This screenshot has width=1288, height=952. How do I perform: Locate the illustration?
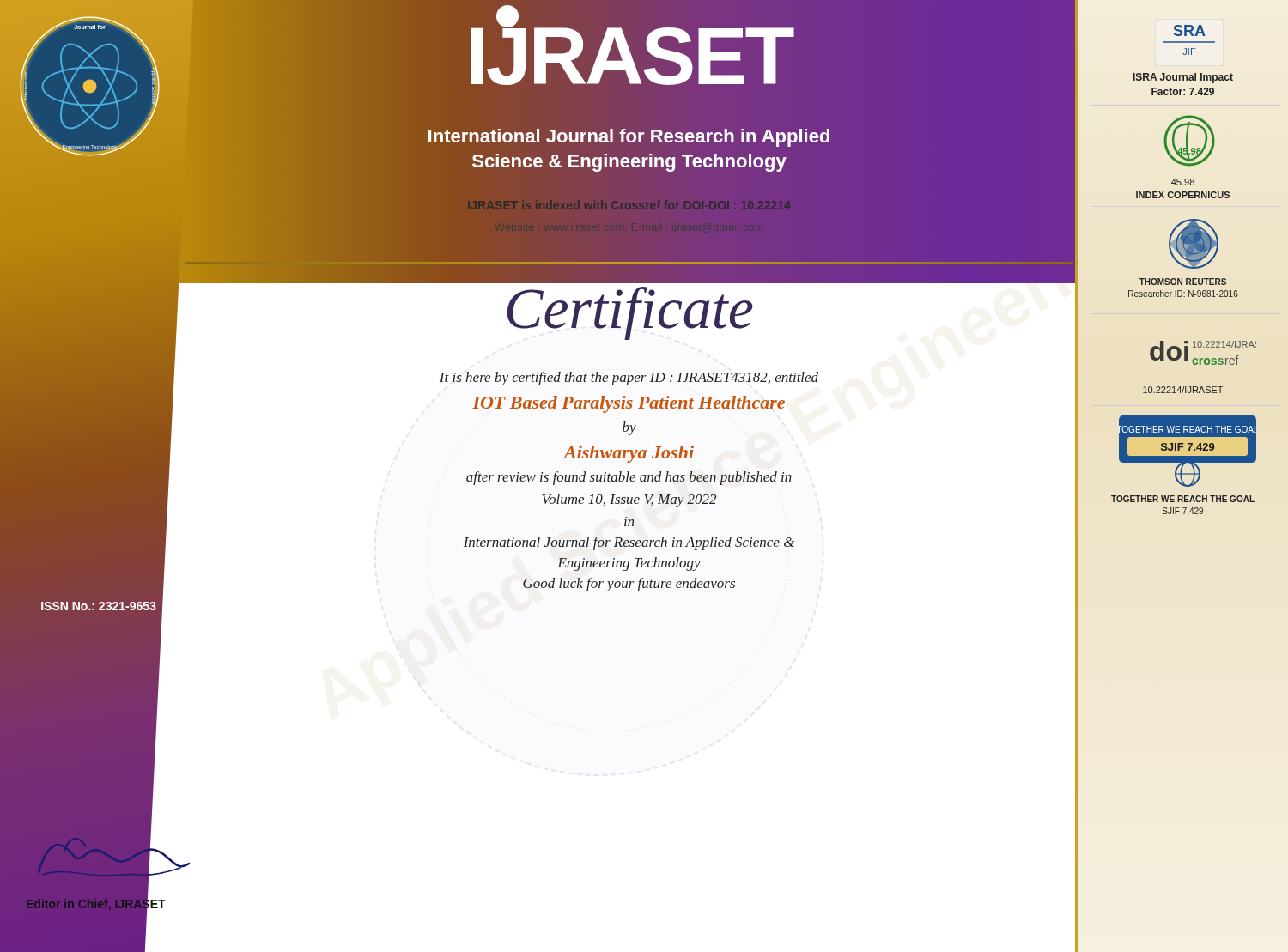[116, 855]
